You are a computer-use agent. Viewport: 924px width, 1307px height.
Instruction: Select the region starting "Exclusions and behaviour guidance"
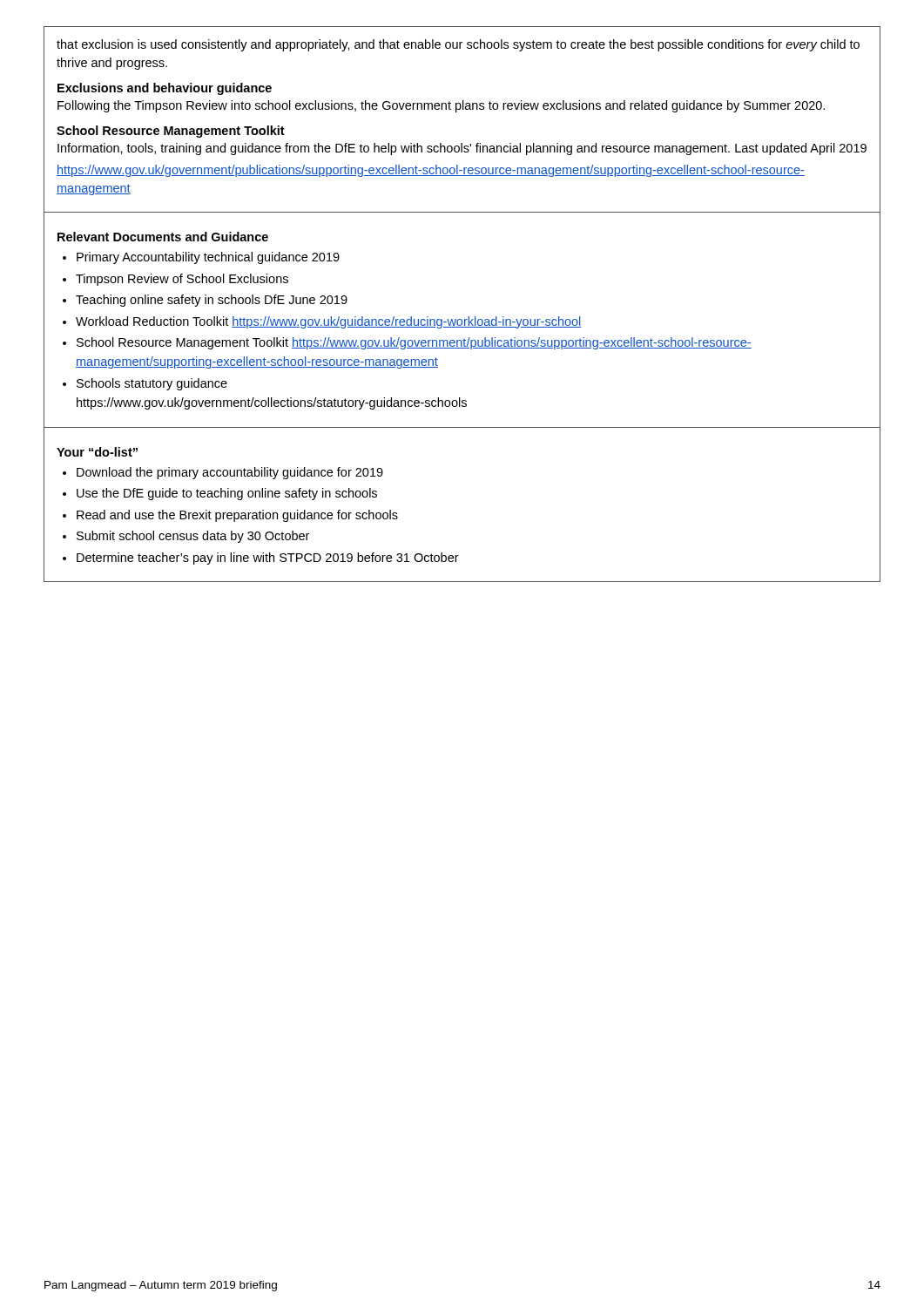165,89
